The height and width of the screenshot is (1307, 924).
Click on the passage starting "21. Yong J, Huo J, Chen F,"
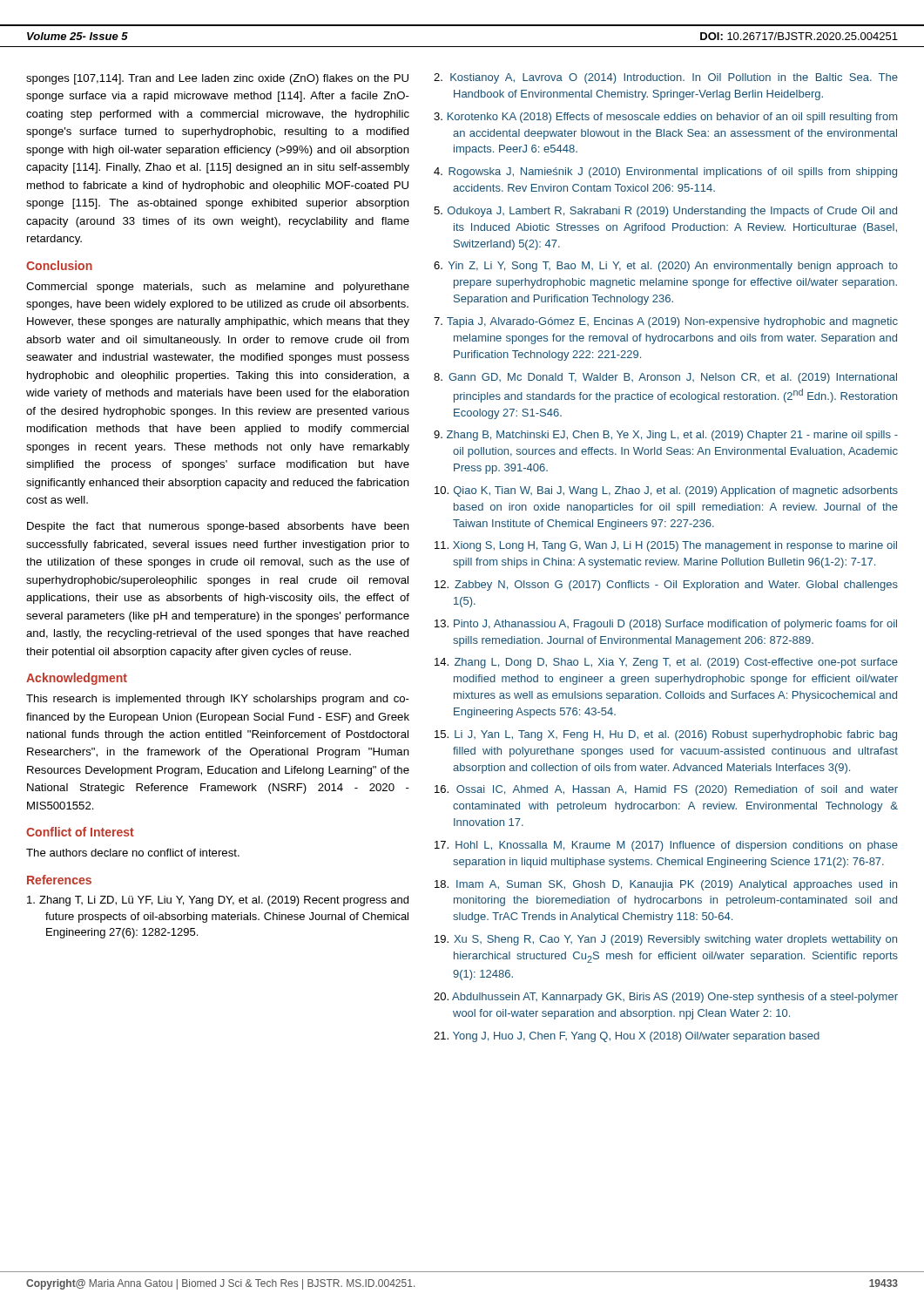click(x=627, y=1035)
